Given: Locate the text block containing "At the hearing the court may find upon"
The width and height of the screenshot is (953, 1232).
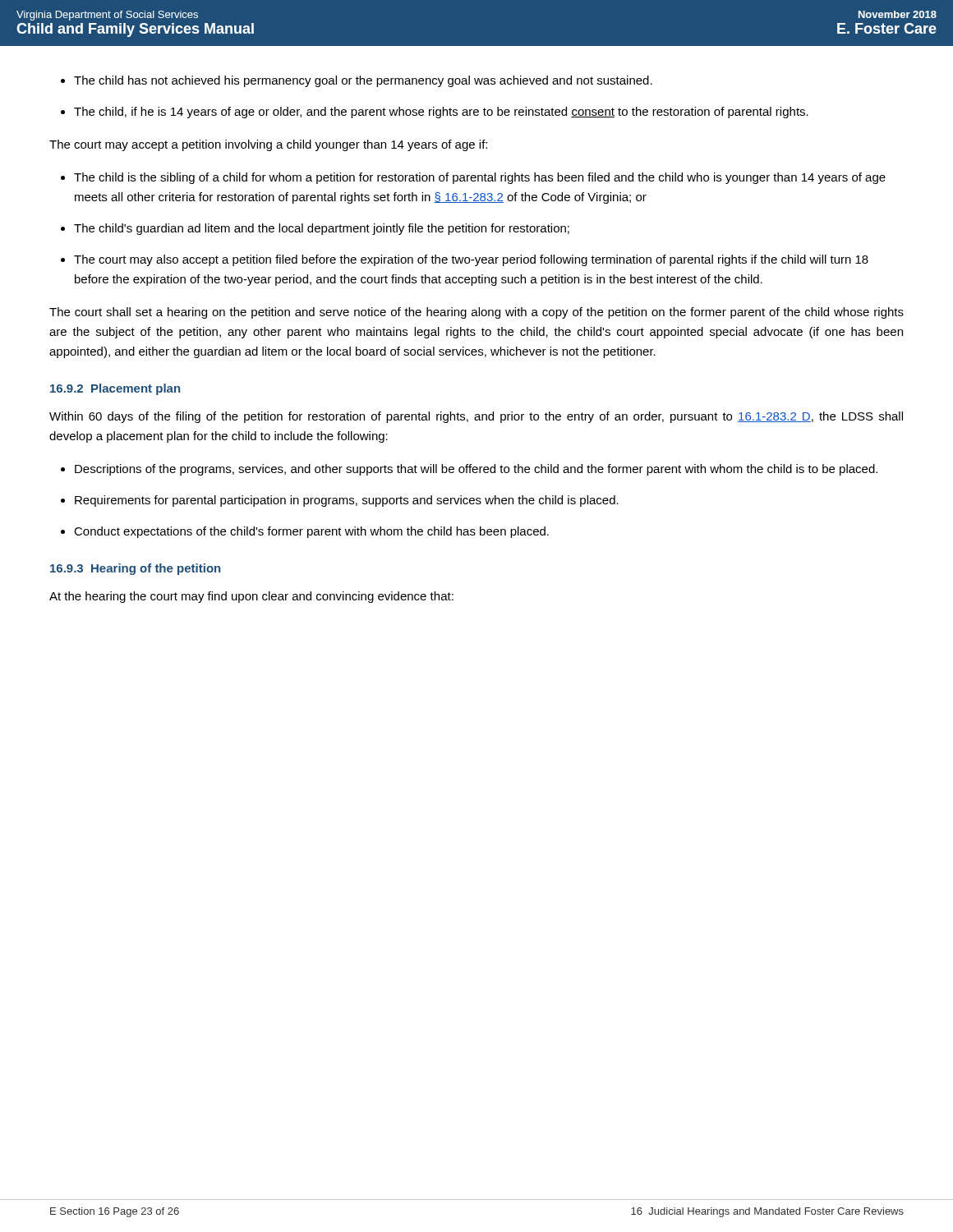Looking at the screenshot, I should pyautogui.click(x=252, y=596).
